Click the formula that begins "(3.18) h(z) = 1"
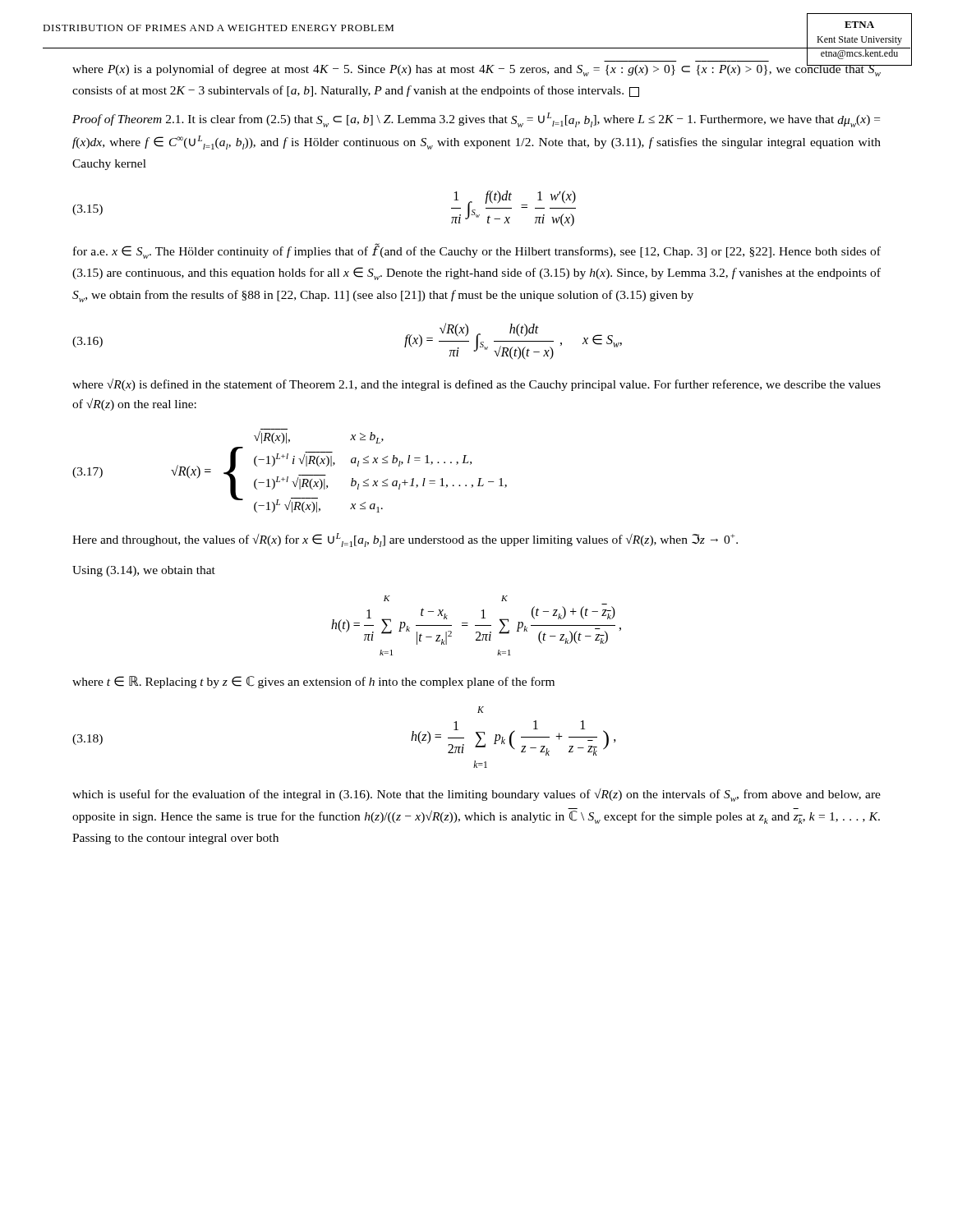The image size is (953, 1232). point(476,738)
